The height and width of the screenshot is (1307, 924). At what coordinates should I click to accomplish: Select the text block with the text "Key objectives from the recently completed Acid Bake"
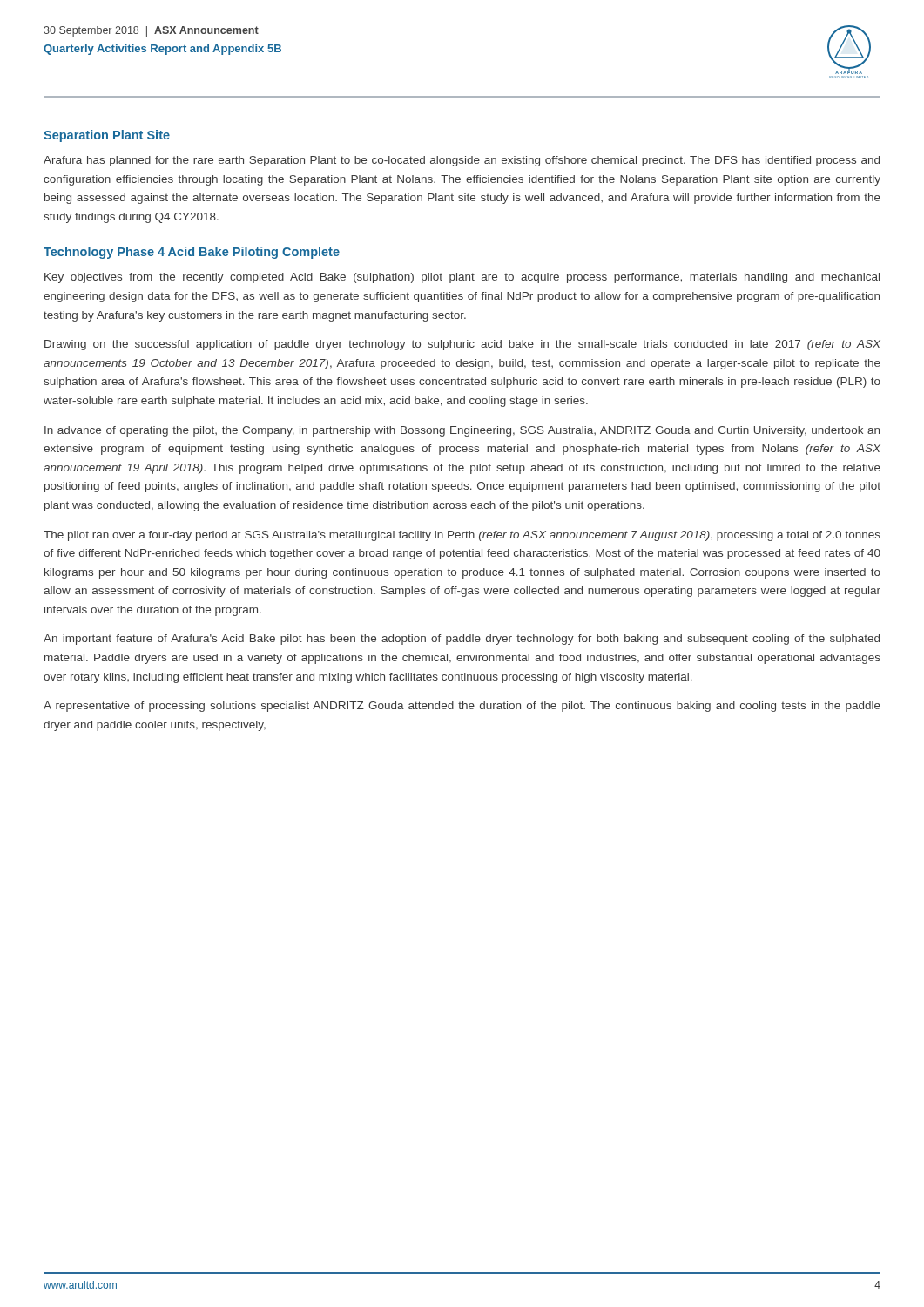(x=462, y=296)
